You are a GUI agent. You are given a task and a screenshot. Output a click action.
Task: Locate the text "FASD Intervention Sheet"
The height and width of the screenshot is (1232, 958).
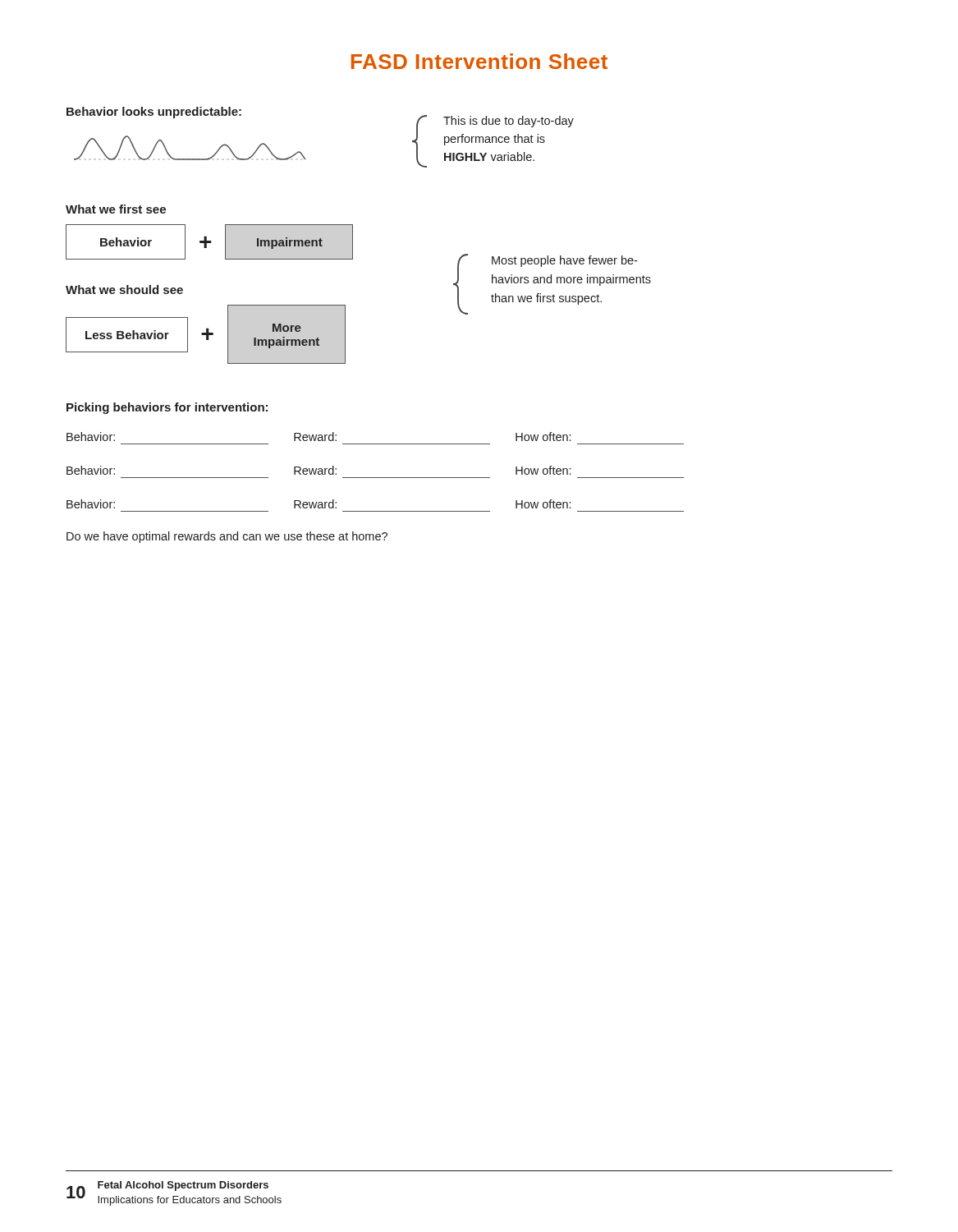479,62
